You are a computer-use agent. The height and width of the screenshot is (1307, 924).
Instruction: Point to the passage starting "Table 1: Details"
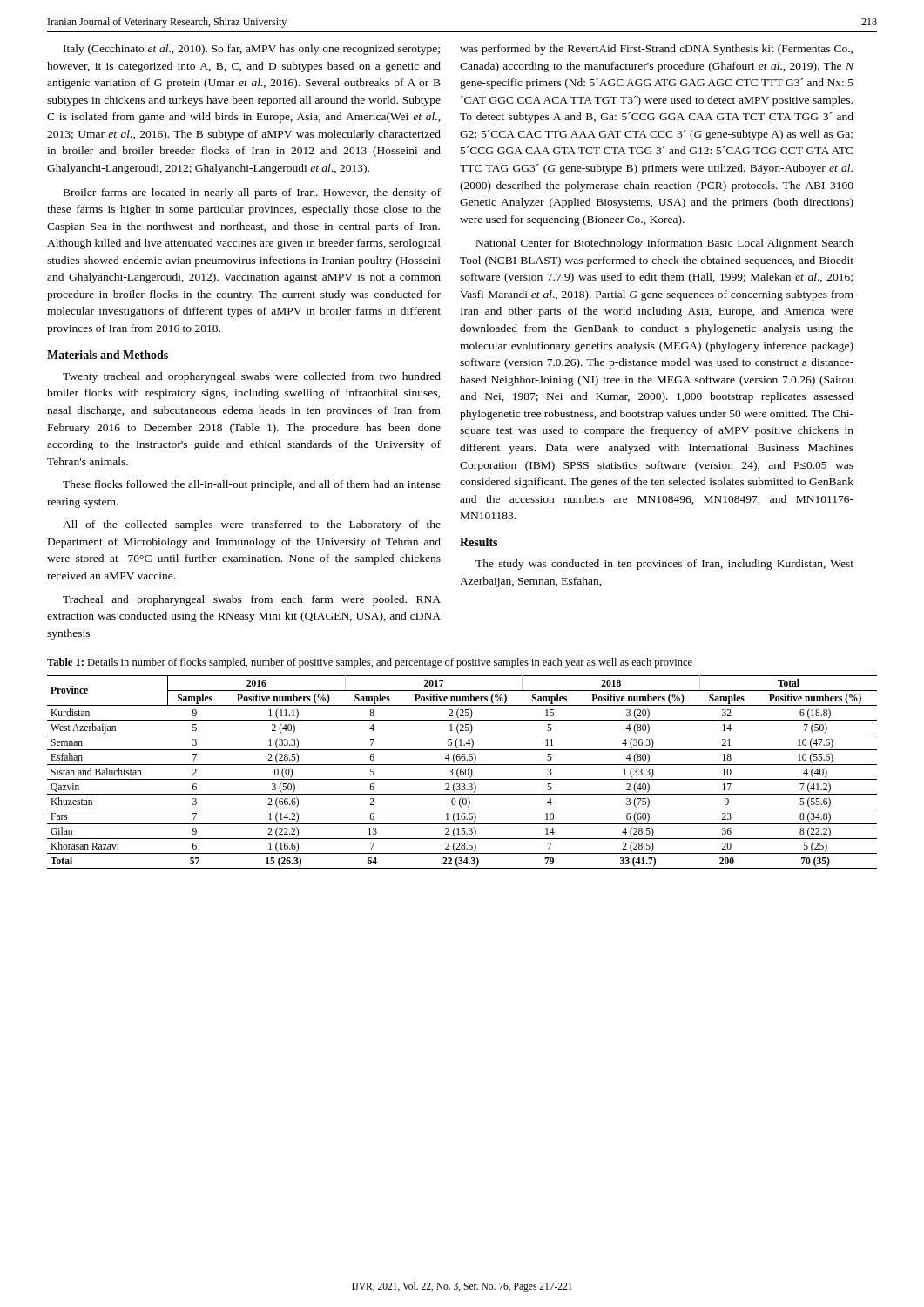(370, 662)
